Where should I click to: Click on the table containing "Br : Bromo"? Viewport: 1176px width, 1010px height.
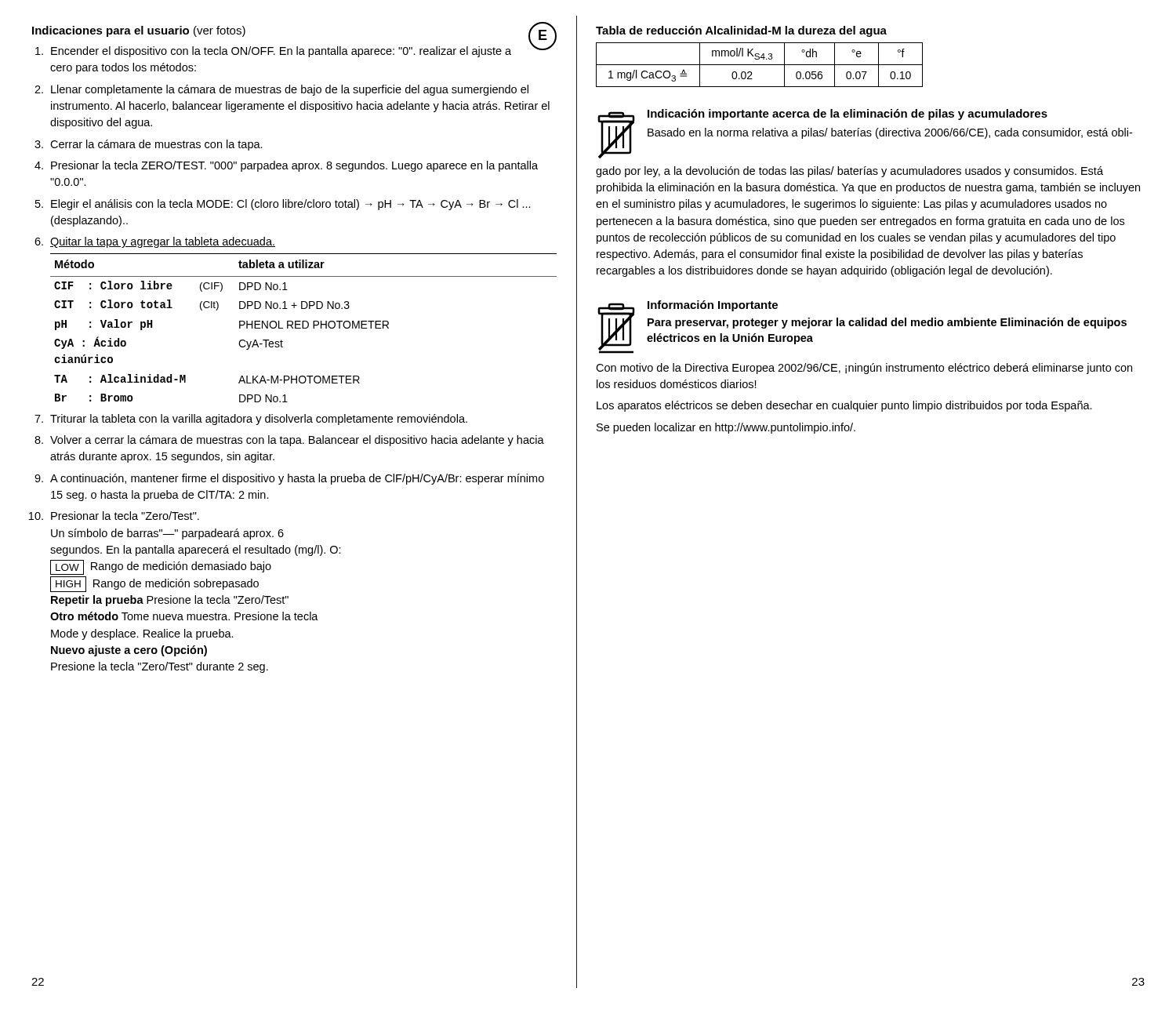click(x=303, y=331)
